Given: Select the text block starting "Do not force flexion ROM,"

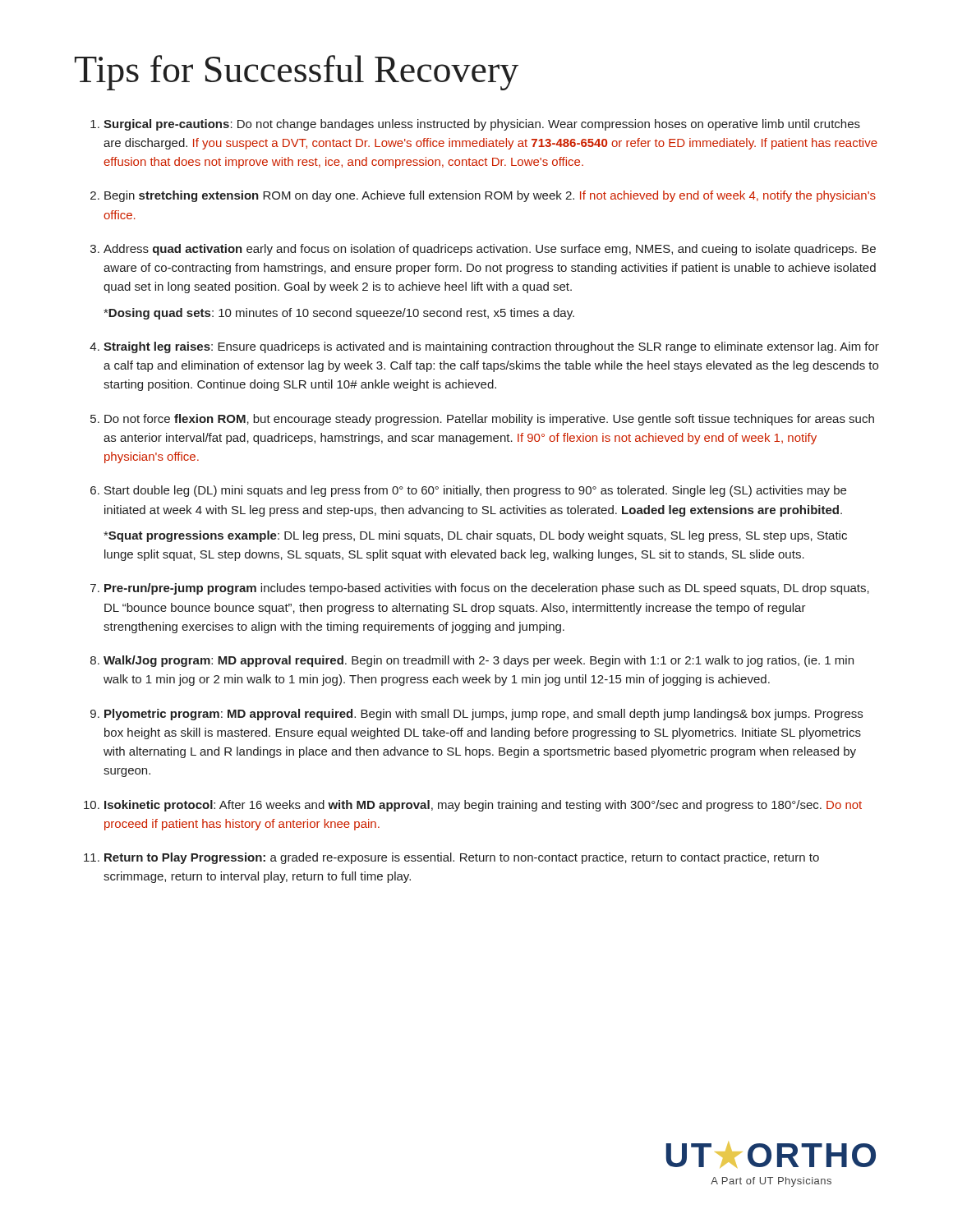Looking at the screenshot, I should click(489, 437).
